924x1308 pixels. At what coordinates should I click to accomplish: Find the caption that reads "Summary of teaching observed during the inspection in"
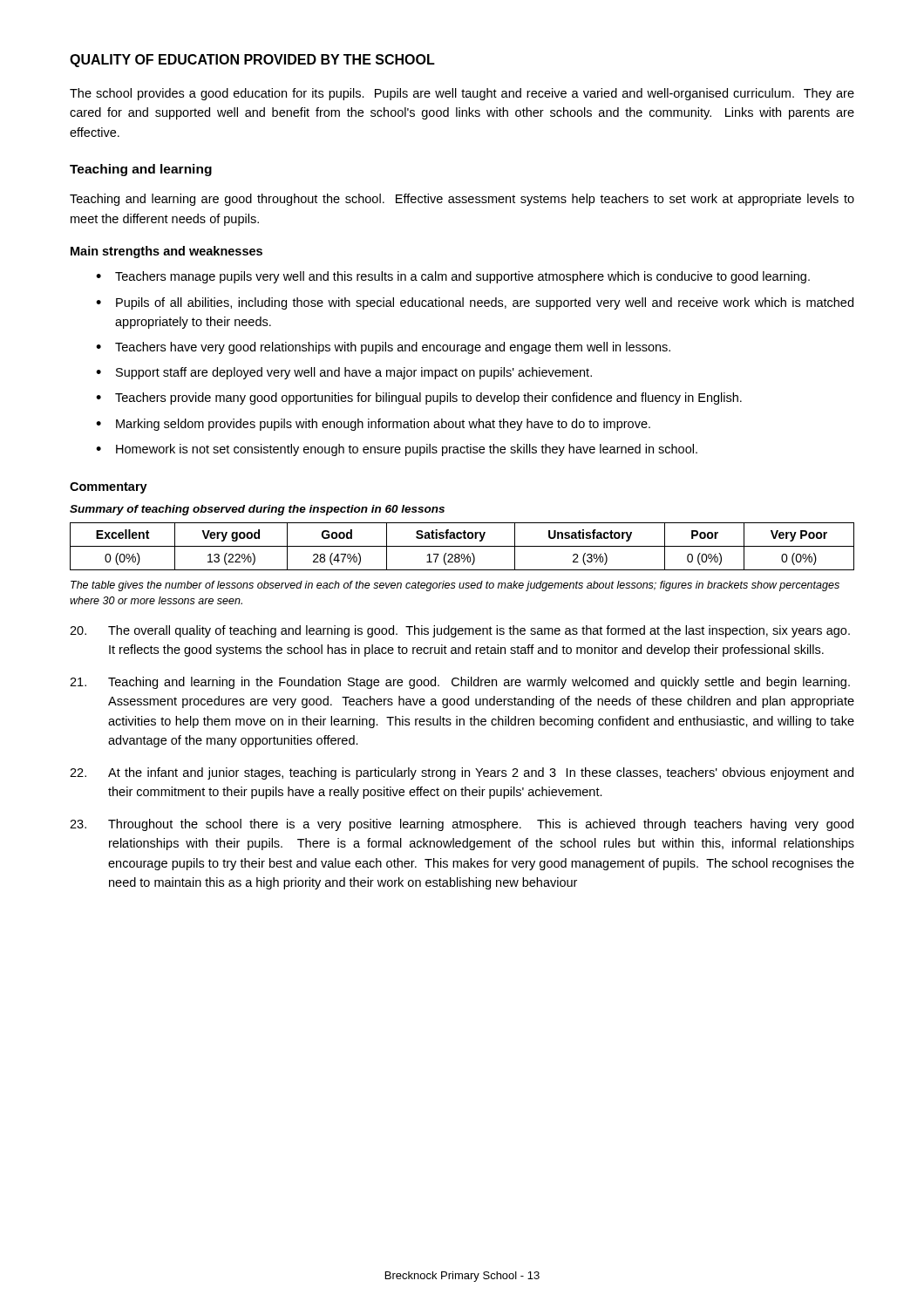coord(257,509)
